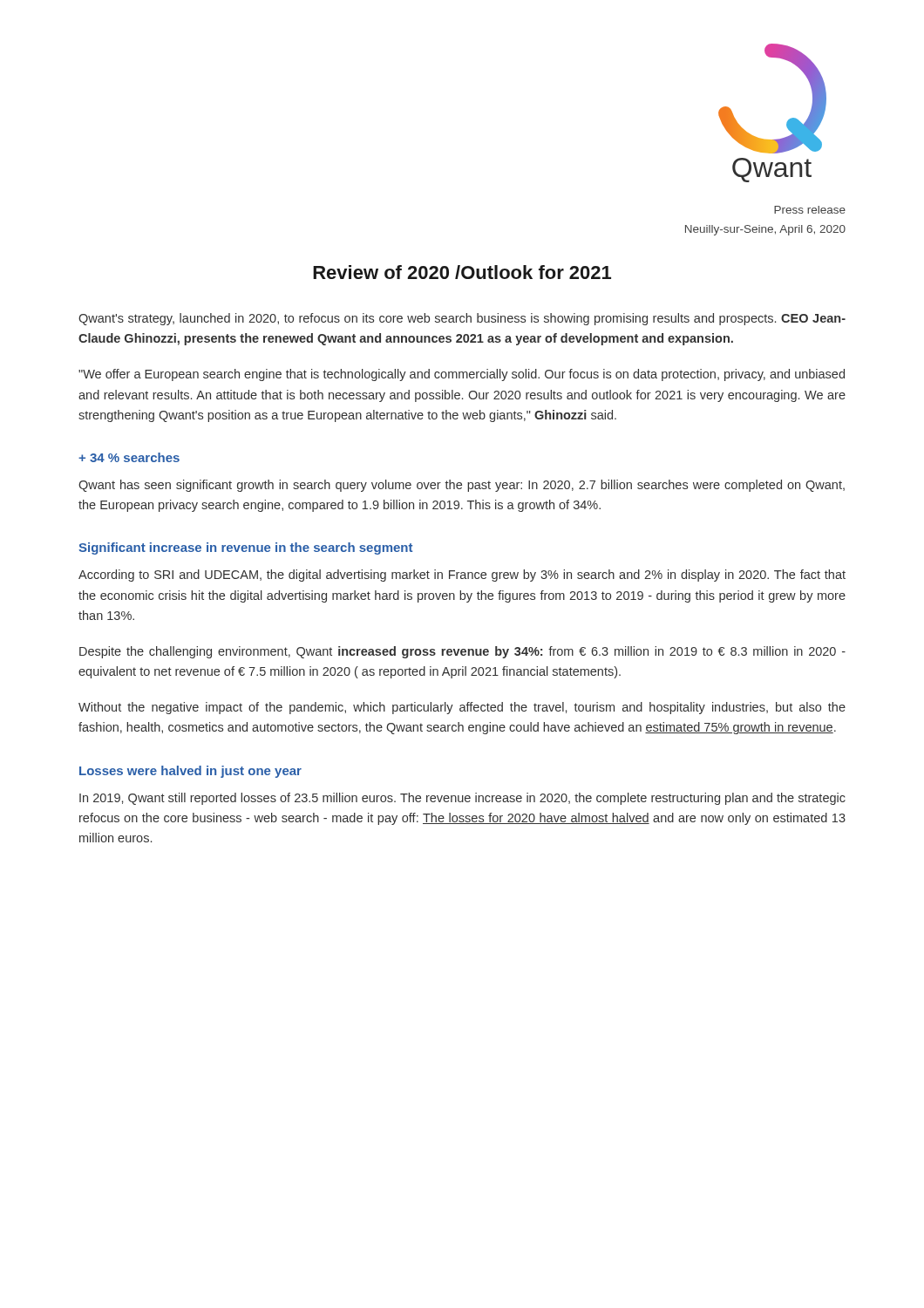Point to the element starting "Qwant has seen significant growth"

[462, 495]
